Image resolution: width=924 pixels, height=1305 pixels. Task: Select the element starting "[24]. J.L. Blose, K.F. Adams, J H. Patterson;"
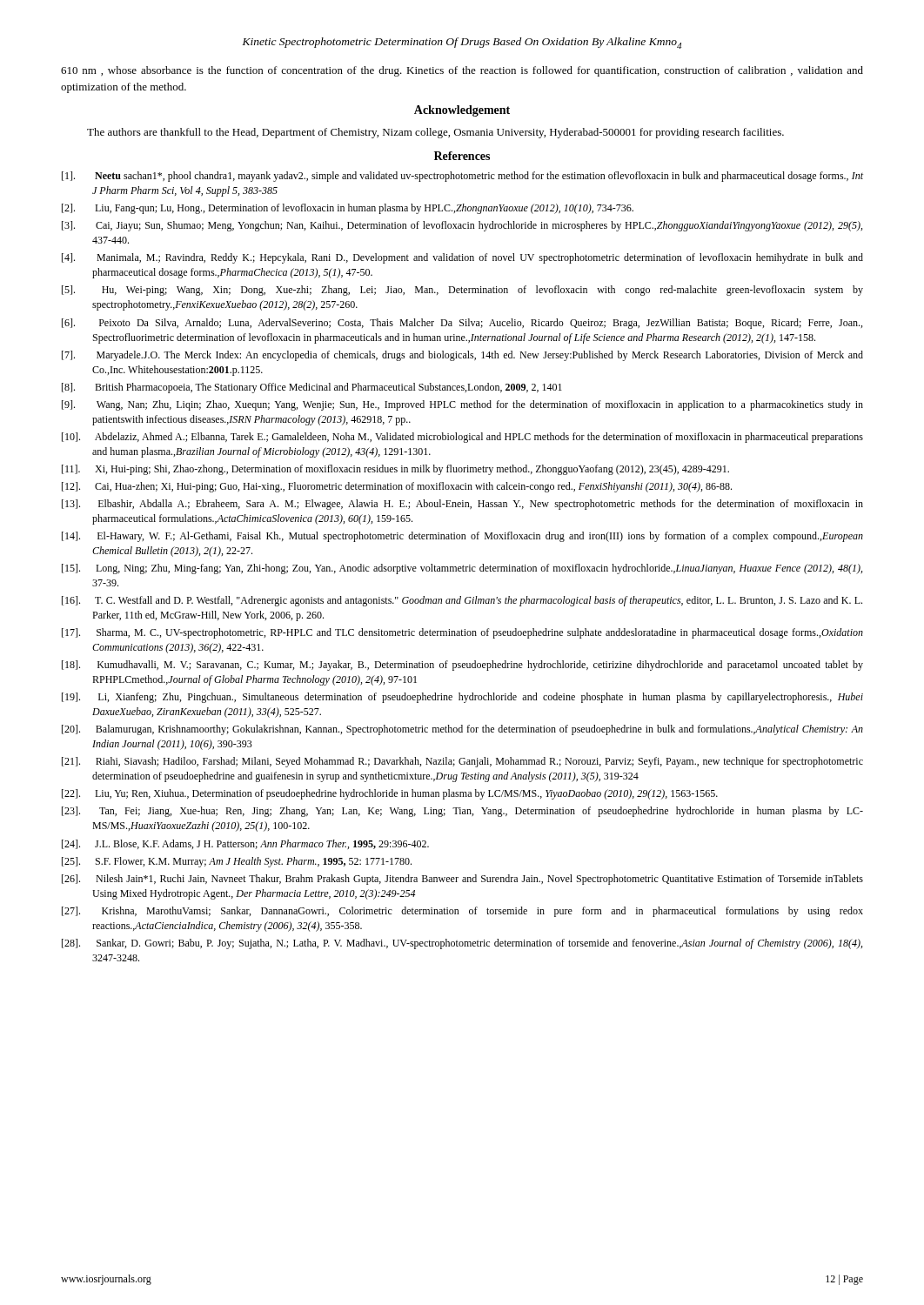click(245, 844)
